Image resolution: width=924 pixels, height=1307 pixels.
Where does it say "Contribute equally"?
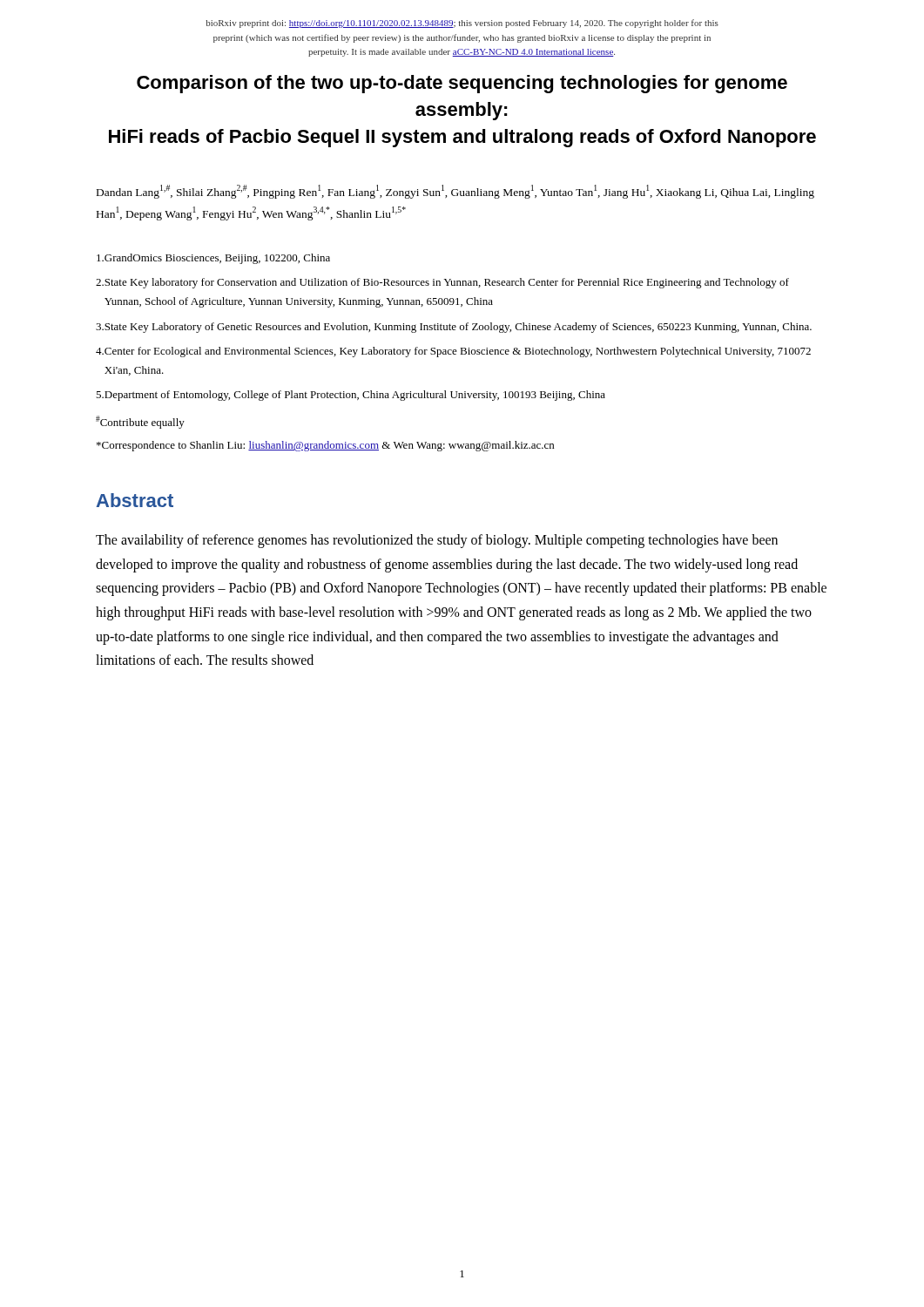pyautogui.click(x=140, y=422)
